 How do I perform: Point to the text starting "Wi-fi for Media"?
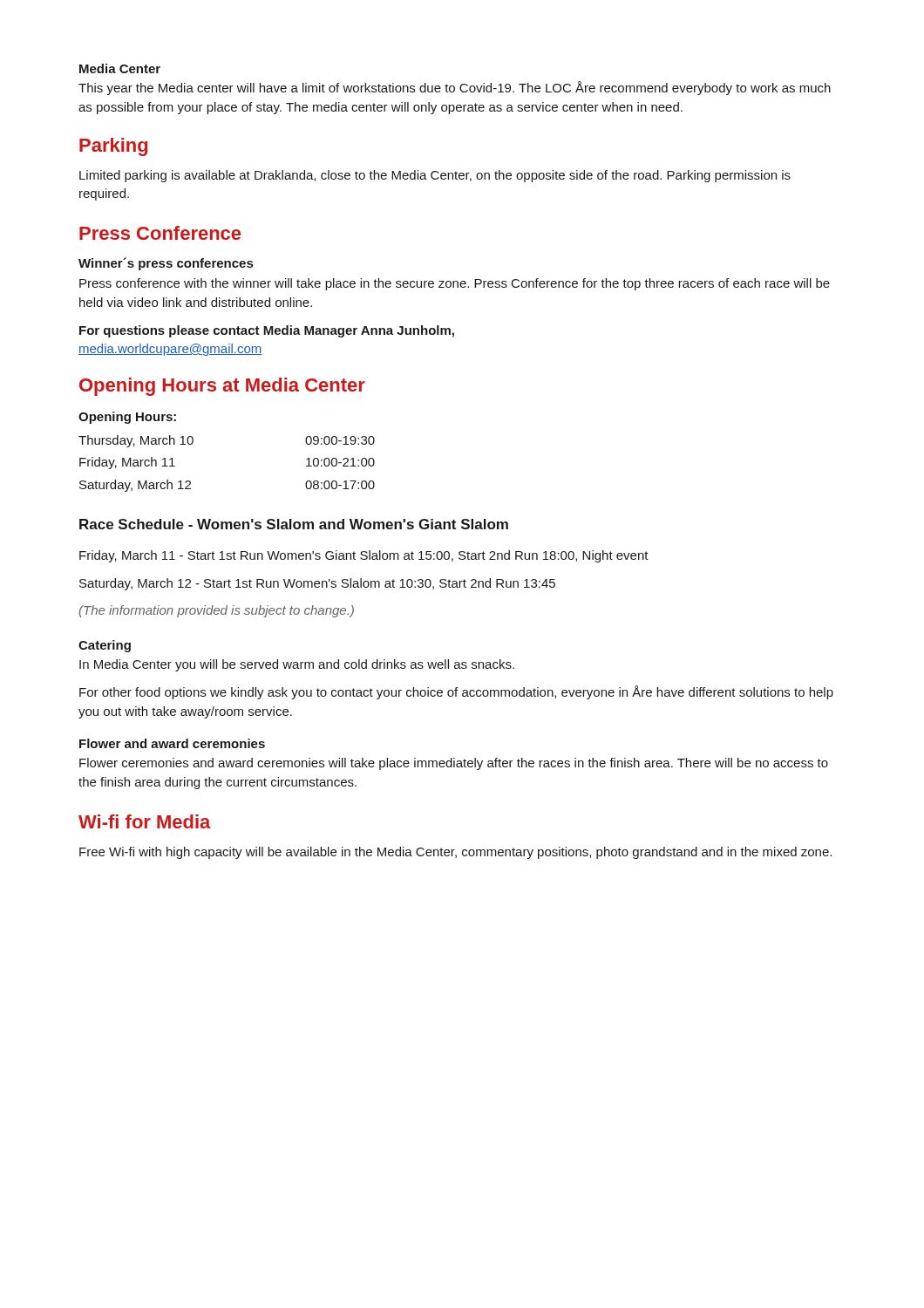point(144,822)
